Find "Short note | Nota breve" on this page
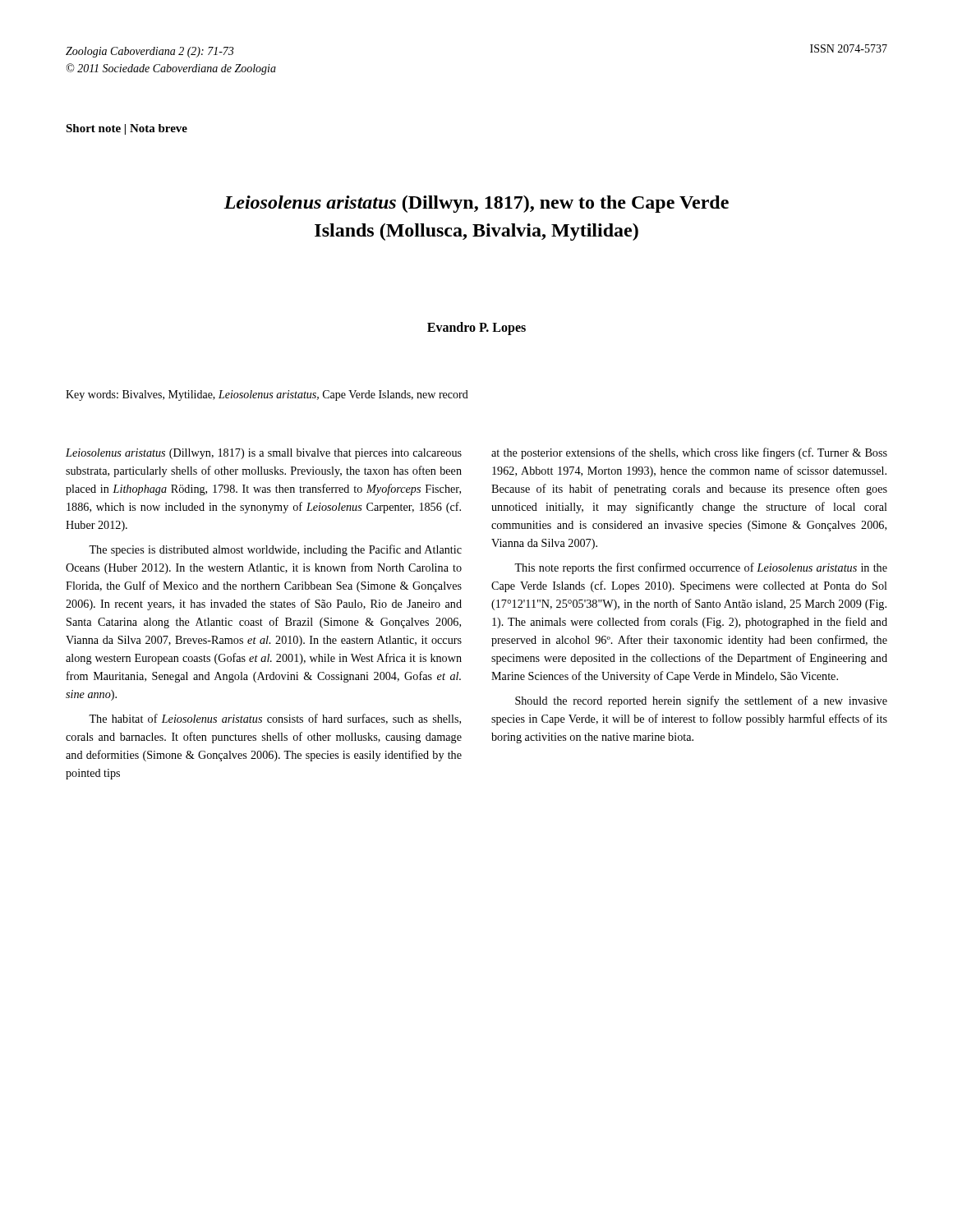953x1232 pixels. tap(127, 128)
